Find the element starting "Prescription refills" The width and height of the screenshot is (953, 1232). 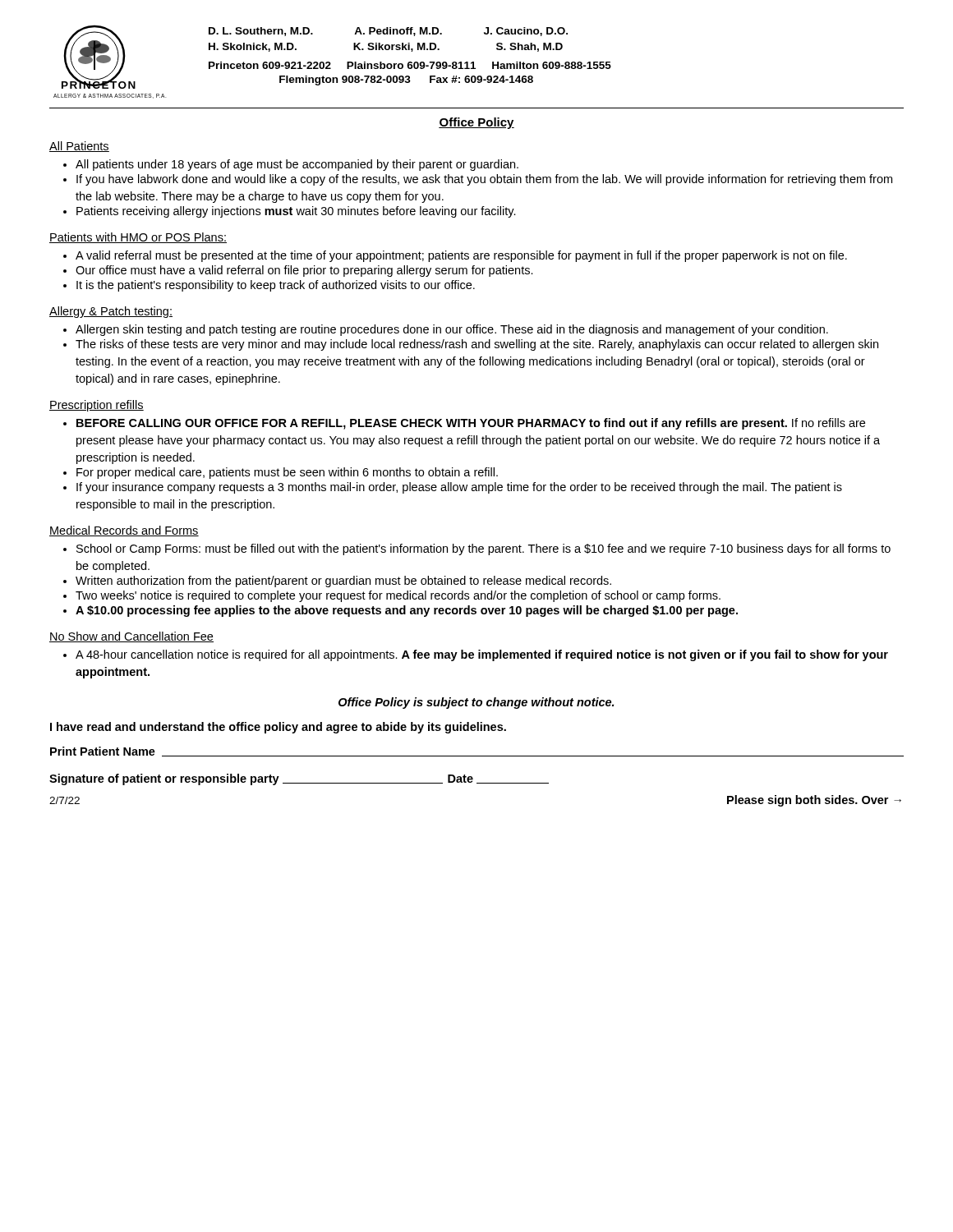[96, 405]
